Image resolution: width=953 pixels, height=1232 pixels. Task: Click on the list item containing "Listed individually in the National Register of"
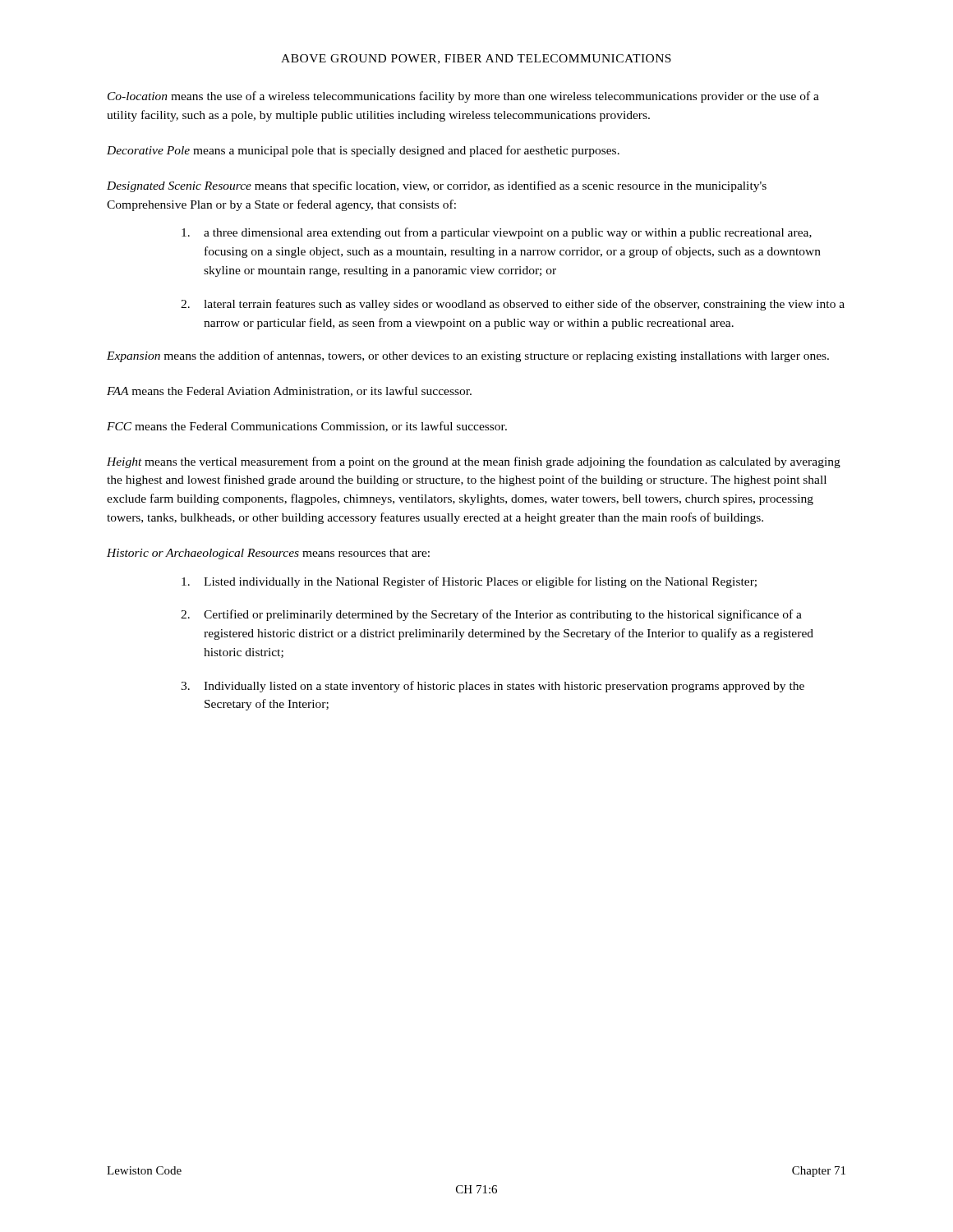(469, 581)
